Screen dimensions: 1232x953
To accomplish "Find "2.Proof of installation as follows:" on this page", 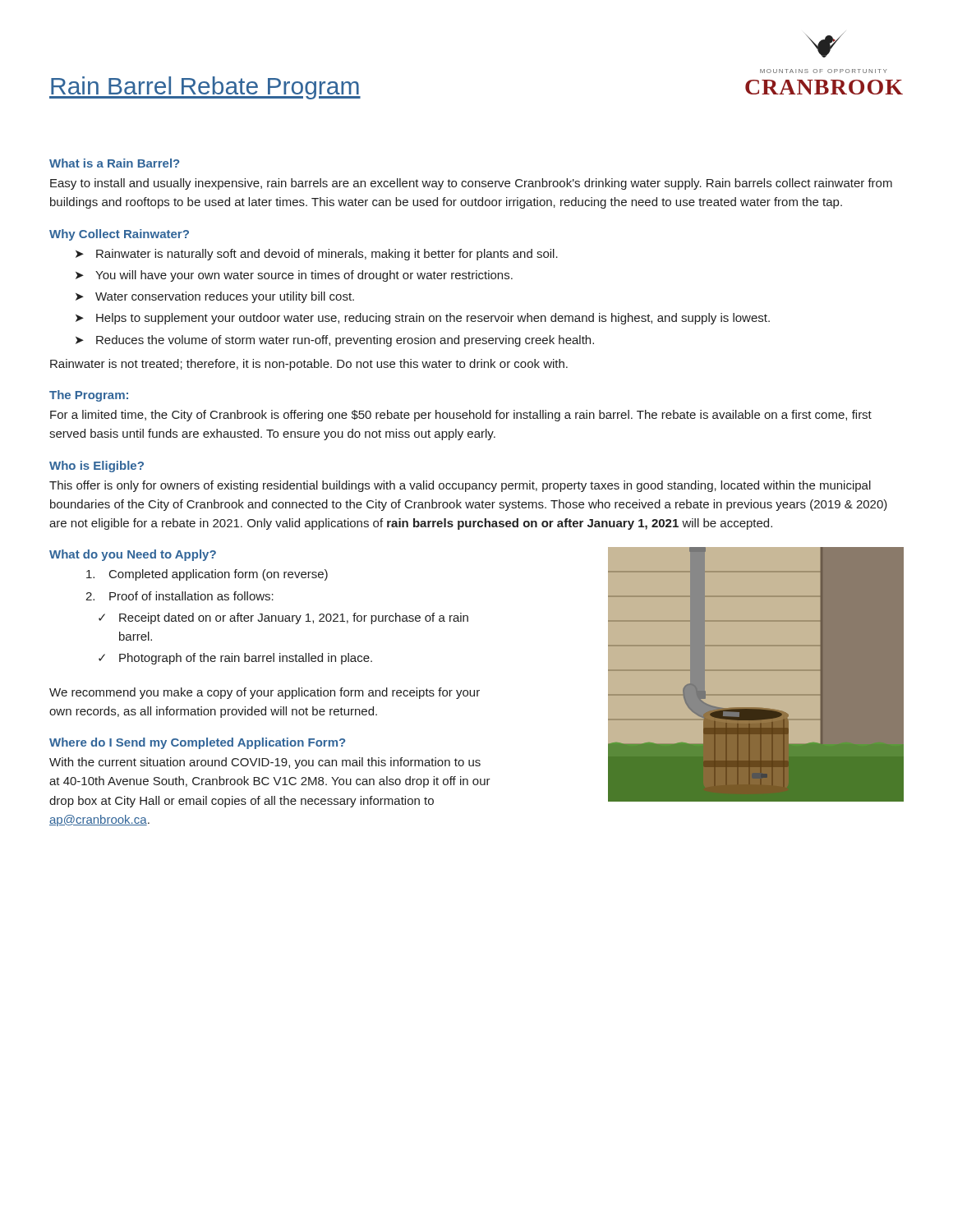I will (x=180, y=596).
